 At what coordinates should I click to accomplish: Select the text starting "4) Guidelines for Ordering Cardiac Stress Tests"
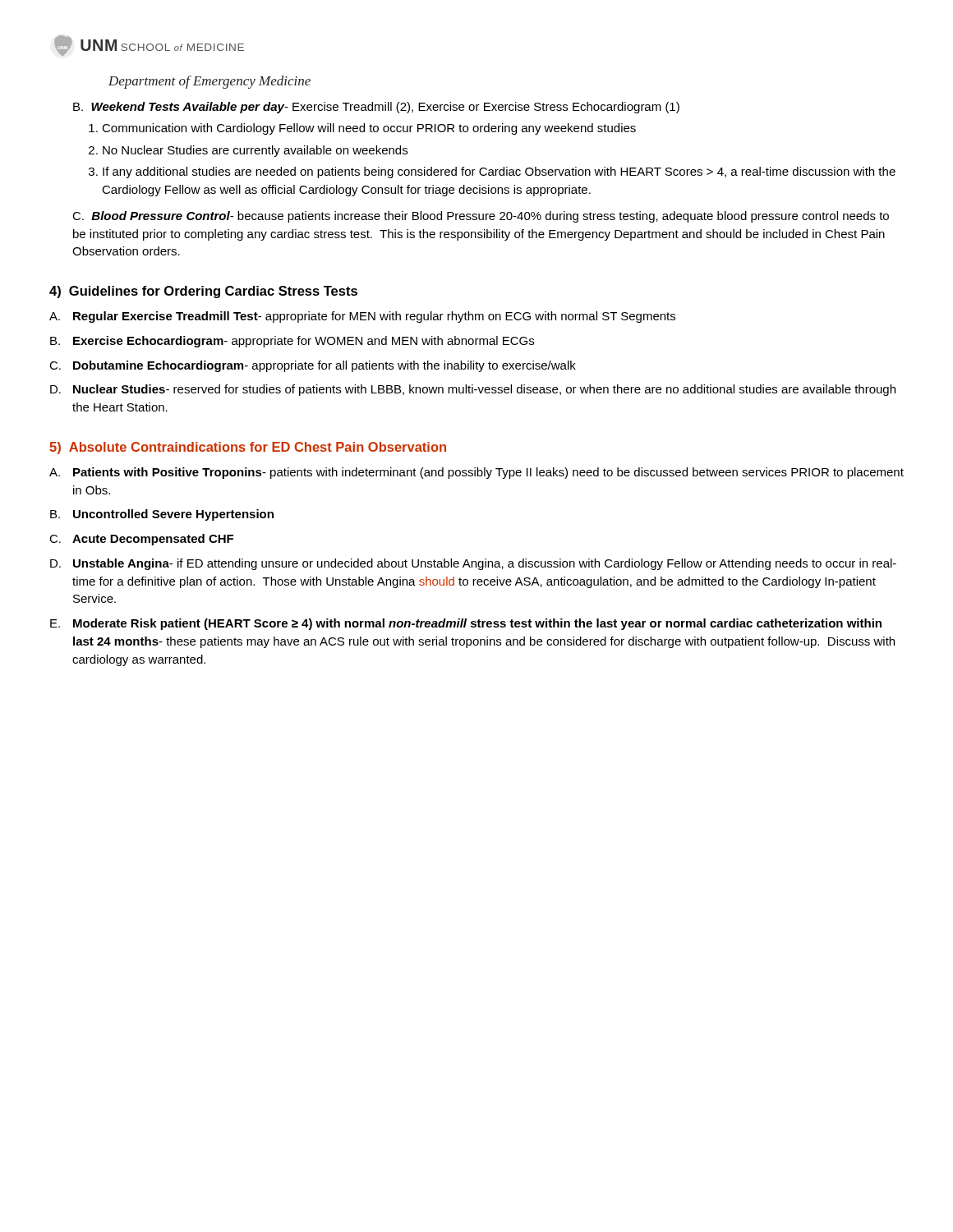click(x=204, y=291)
